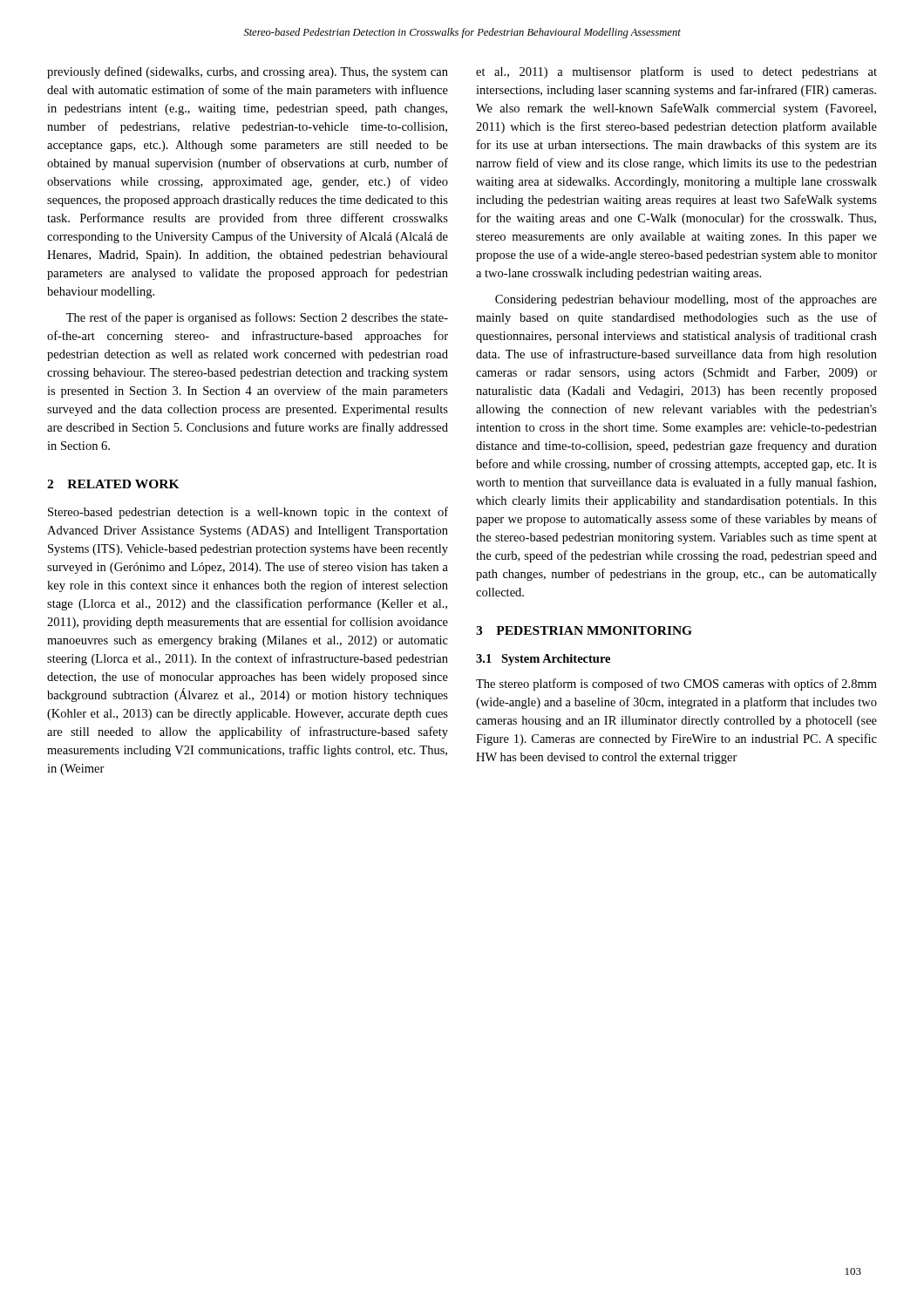Select the element starting "The stereo platform is composed of two CMOS"
Screen dimensions: 1308x924
click(676, 721)
